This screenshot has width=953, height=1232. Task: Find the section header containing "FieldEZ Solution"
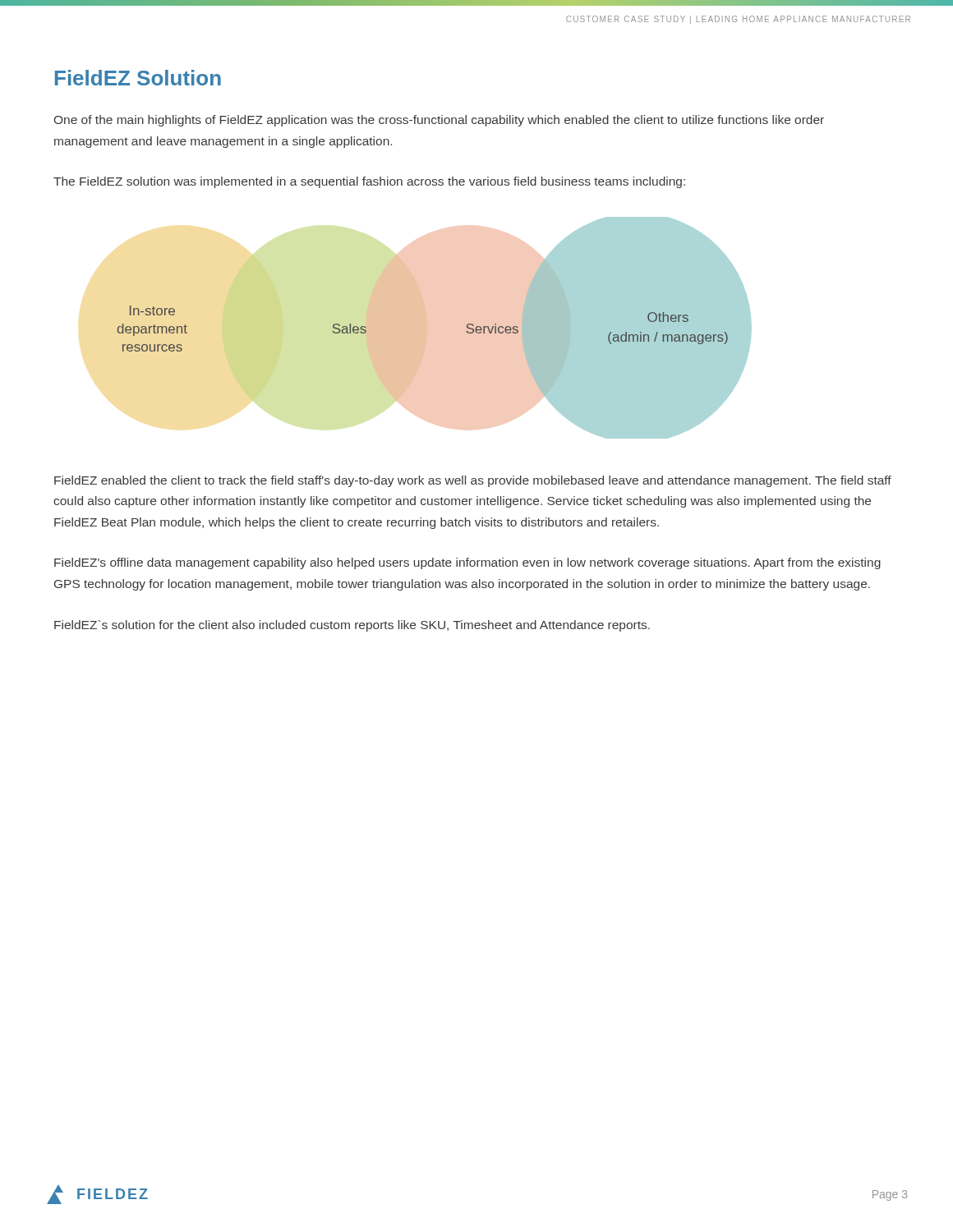[138, 78]
